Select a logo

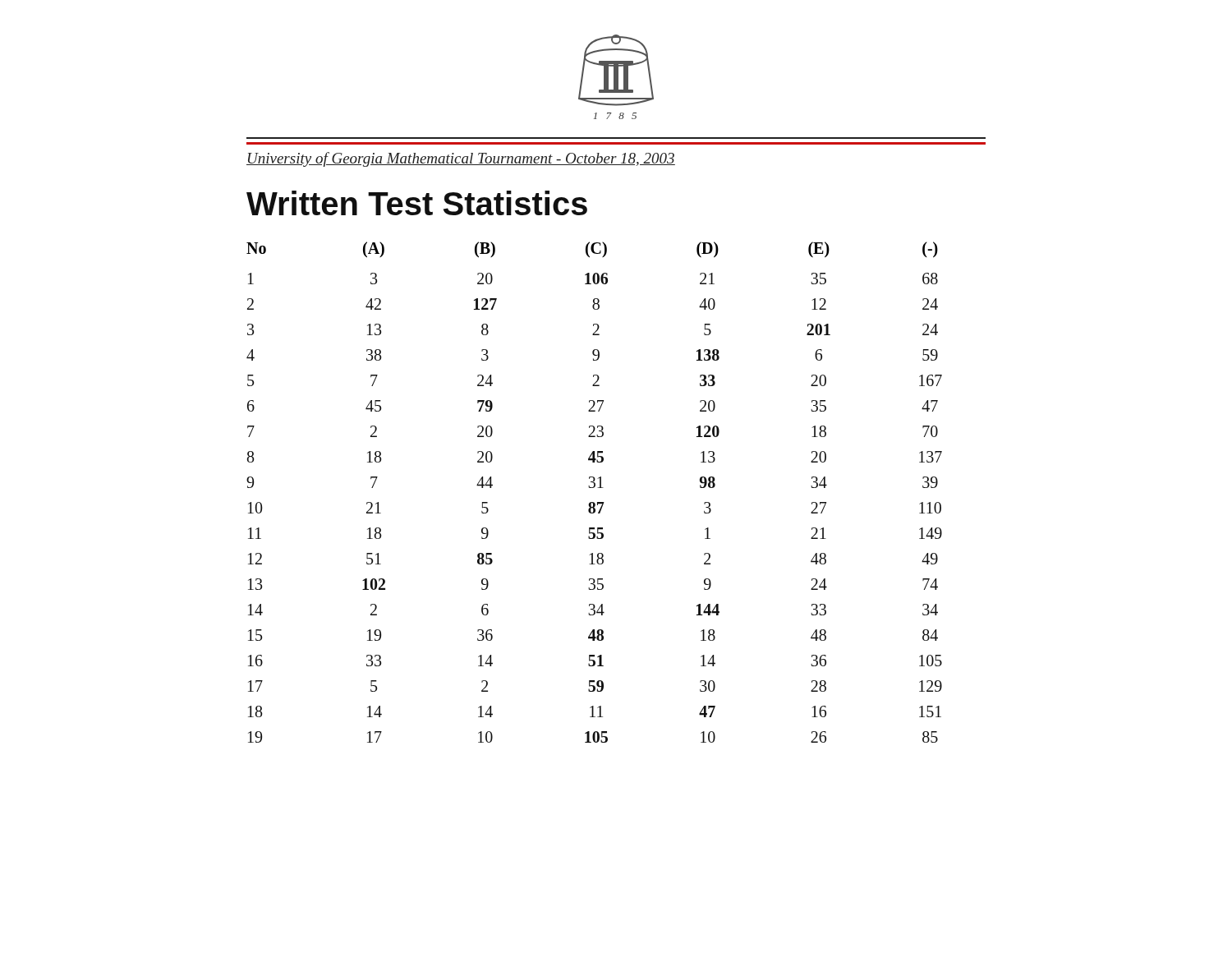click(616, 65)
